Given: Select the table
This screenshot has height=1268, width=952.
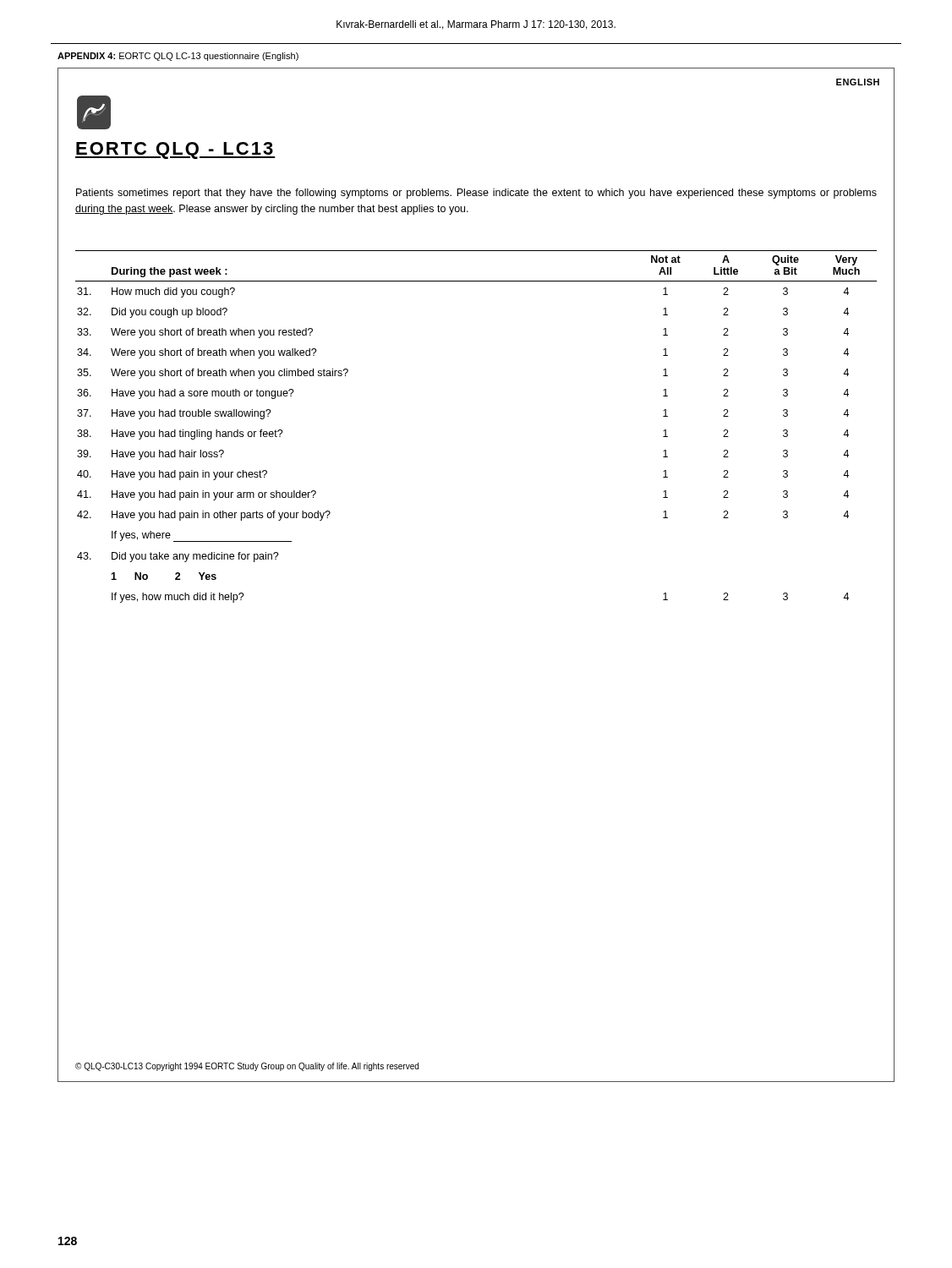Looking at the screenshot, I should 476,429.
